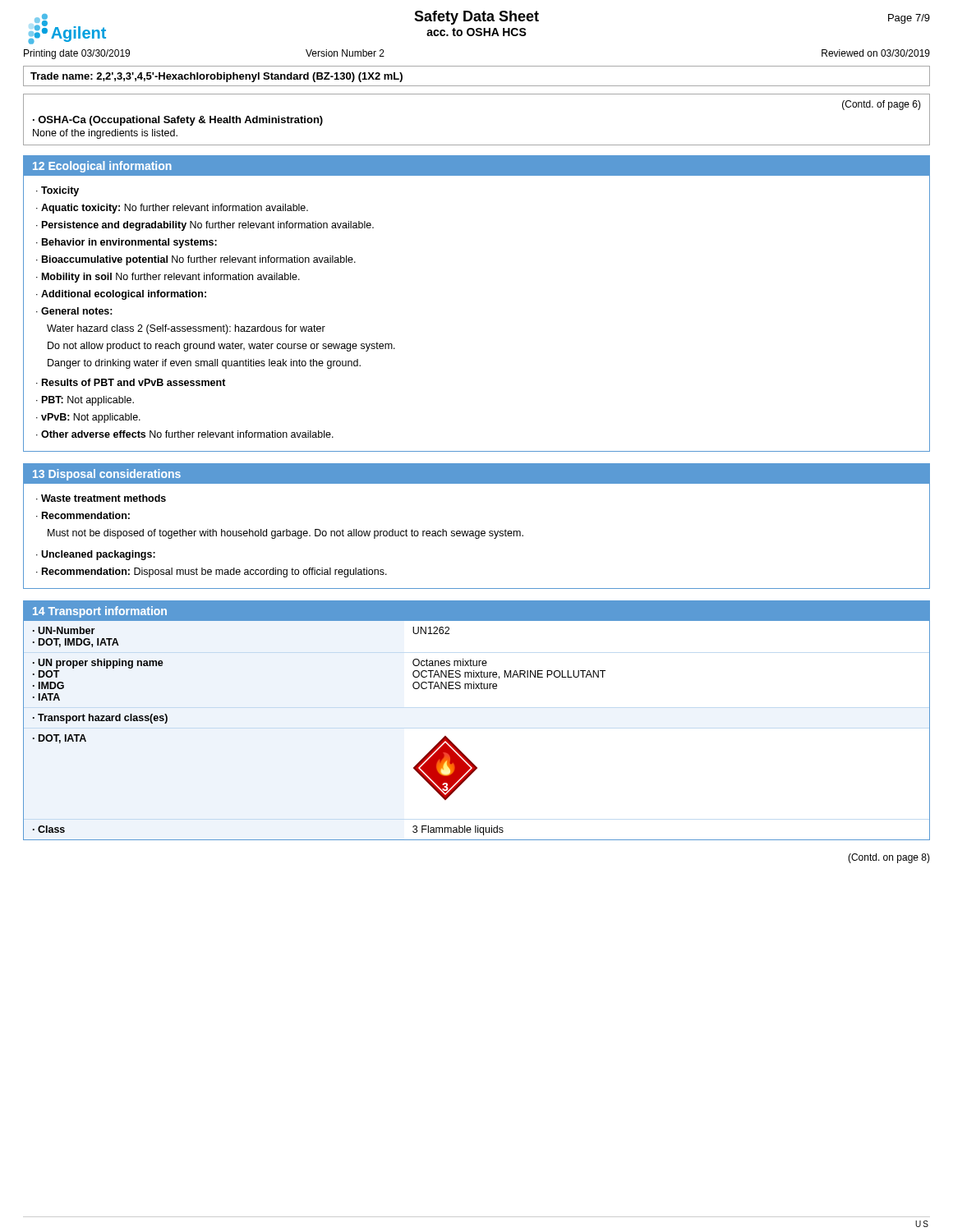Click on the list item that reads "· Persistence and degradability No further relevant"

coord(205,225)
